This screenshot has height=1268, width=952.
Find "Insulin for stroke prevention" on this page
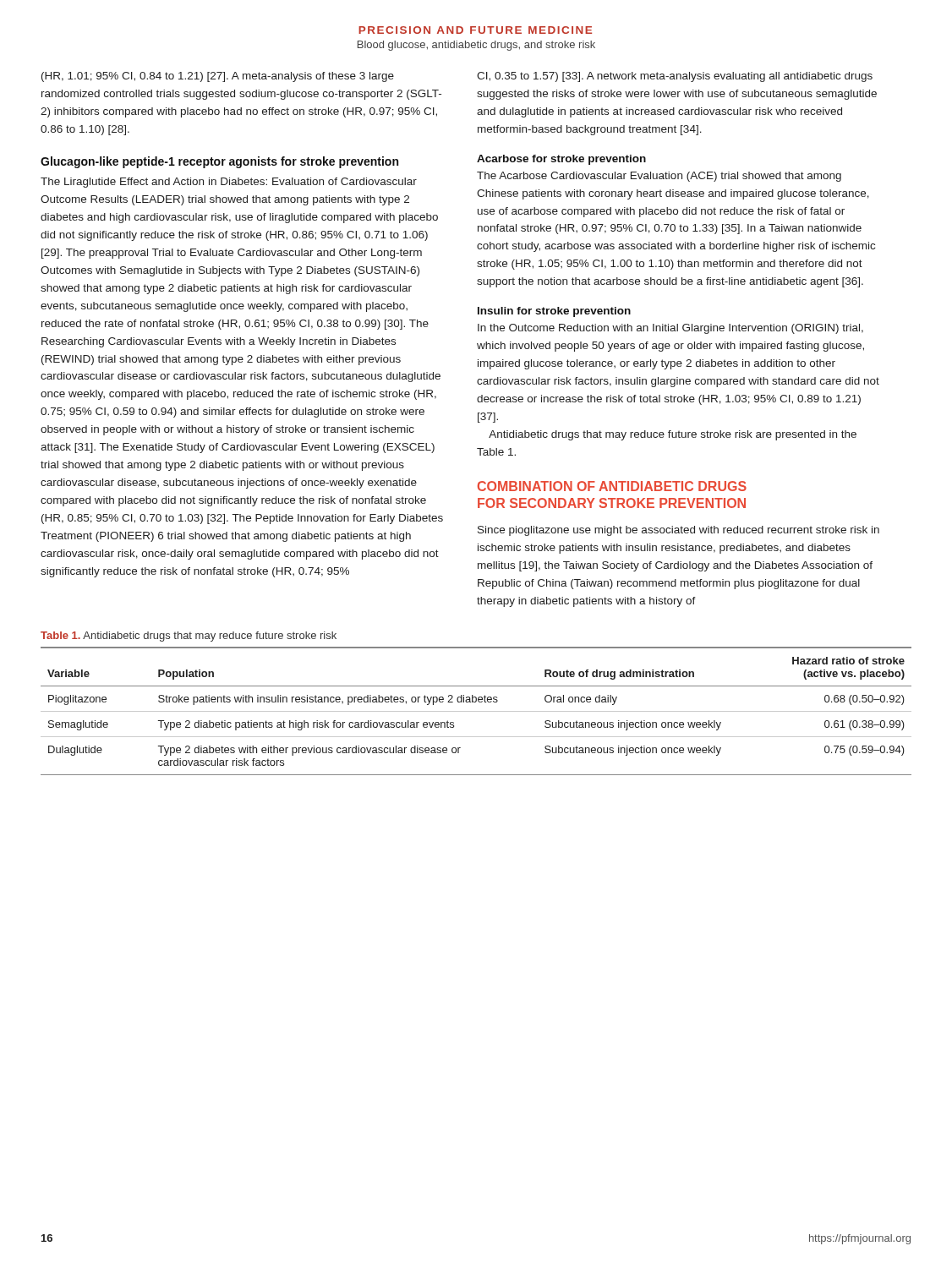(x=554, y=311)
